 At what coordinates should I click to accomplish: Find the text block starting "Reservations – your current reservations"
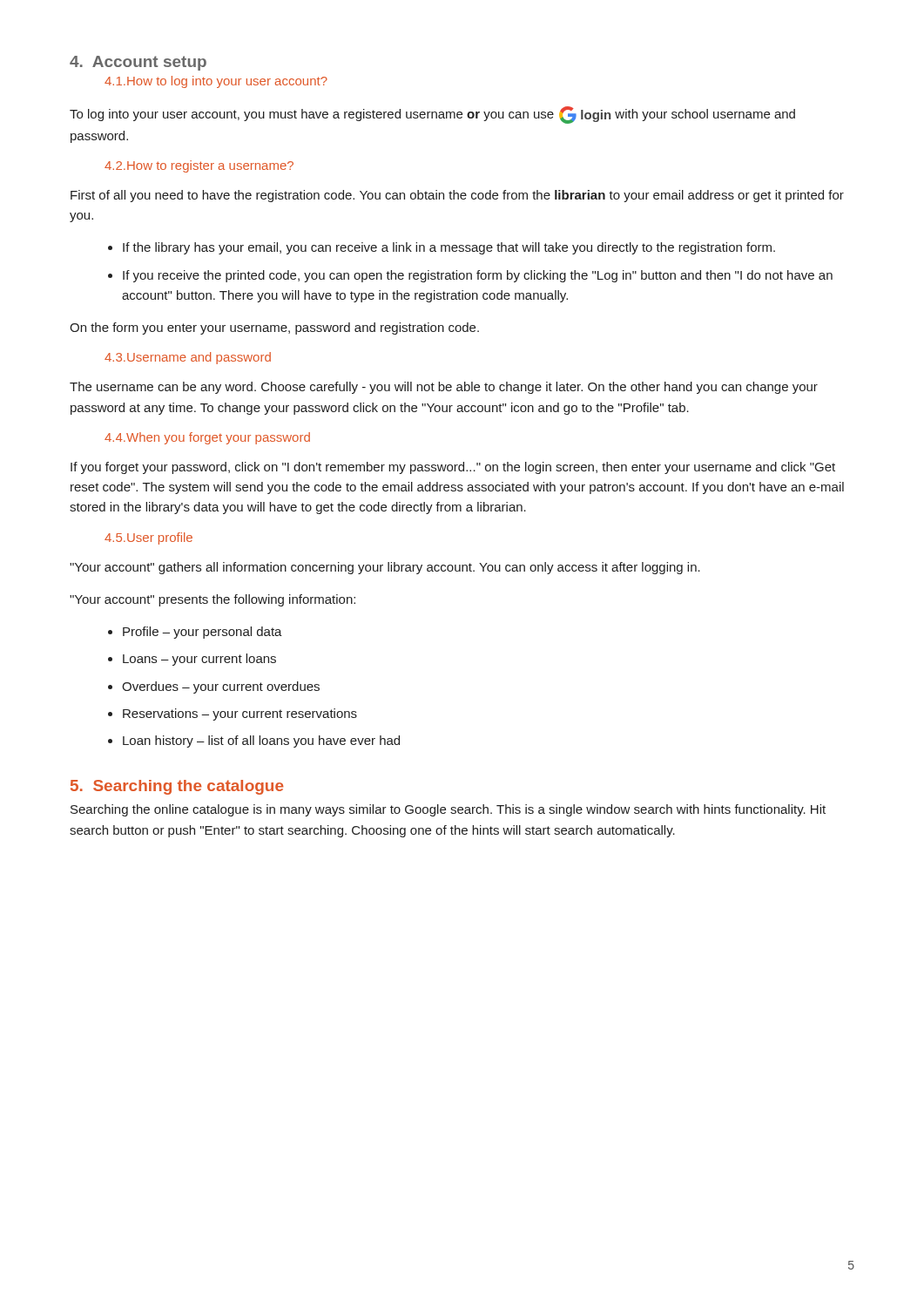pos(233,714)
